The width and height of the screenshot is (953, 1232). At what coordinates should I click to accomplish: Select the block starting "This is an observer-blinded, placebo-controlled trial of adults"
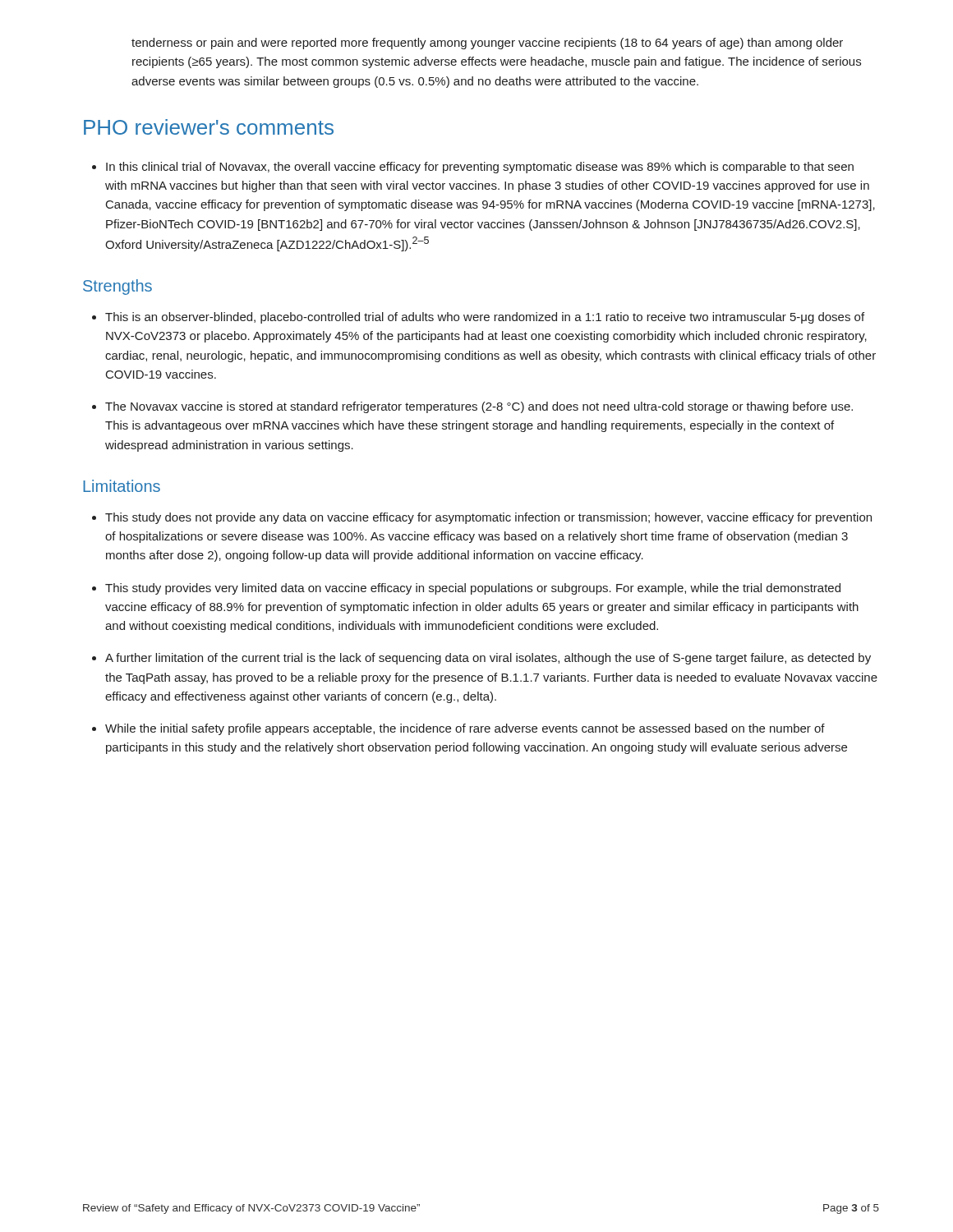coord(491,345)
